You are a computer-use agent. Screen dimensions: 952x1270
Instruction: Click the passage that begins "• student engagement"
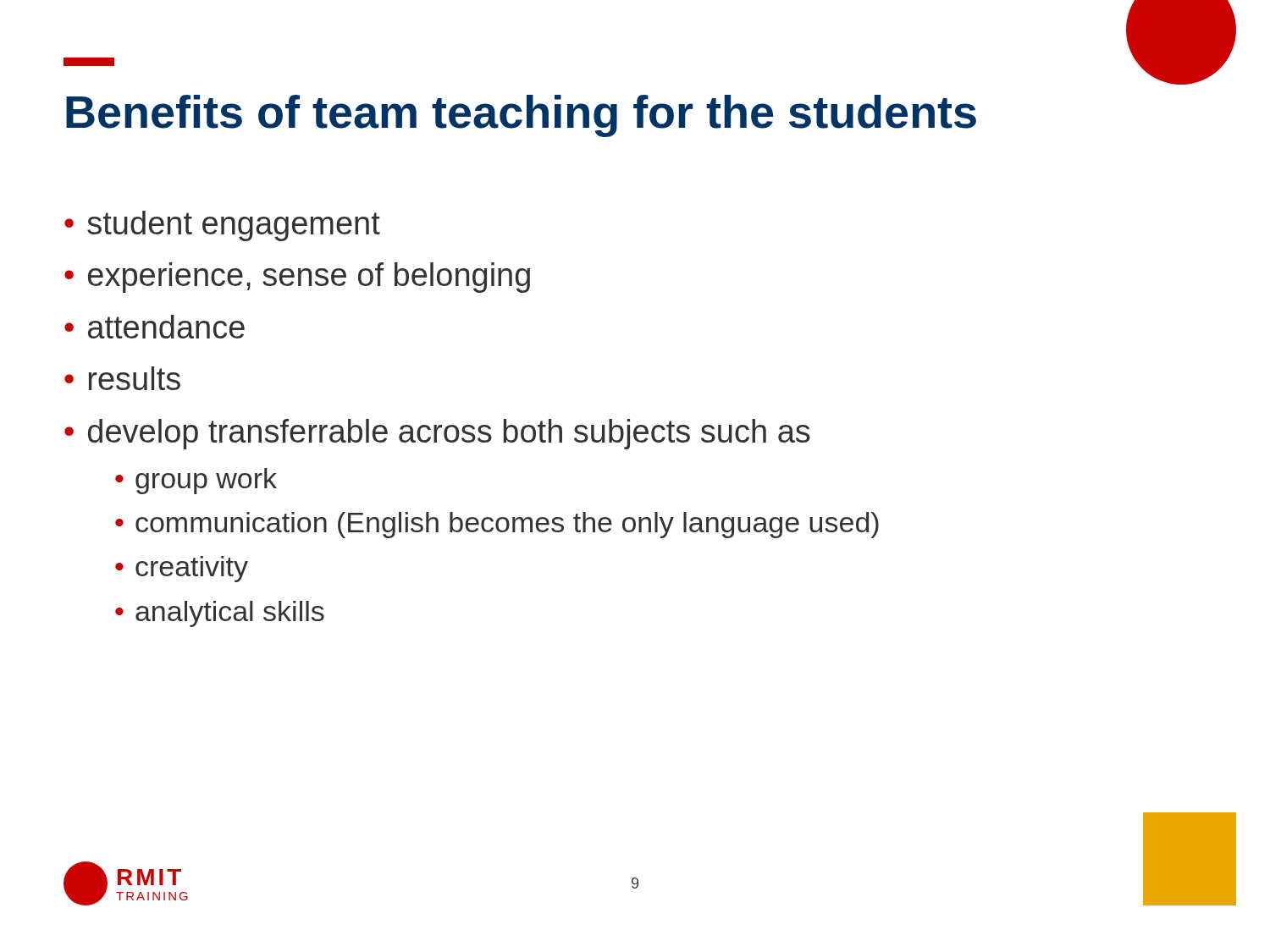click(582, 420)
